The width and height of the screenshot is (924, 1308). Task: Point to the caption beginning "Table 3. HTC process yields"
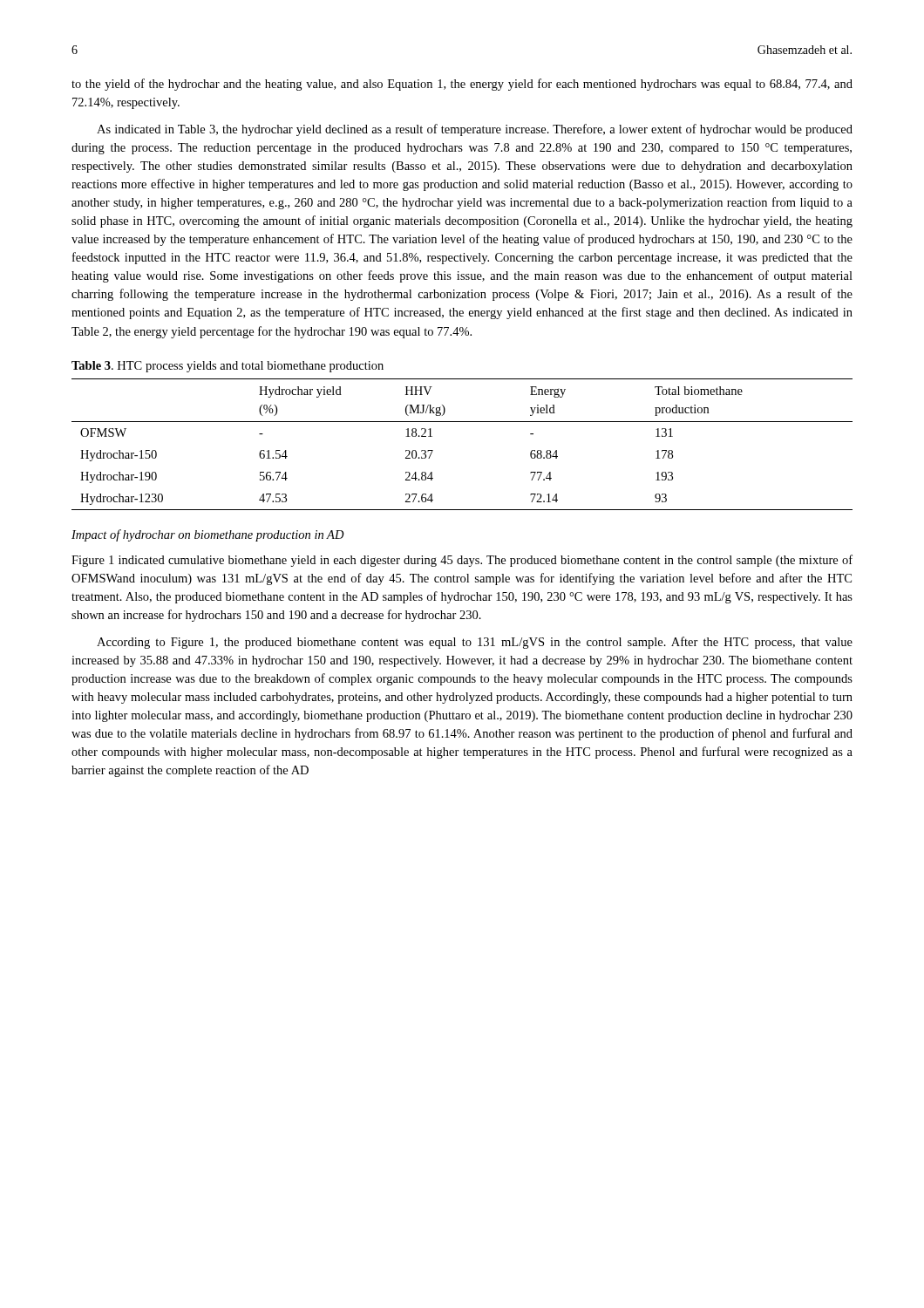click(228, 365)
